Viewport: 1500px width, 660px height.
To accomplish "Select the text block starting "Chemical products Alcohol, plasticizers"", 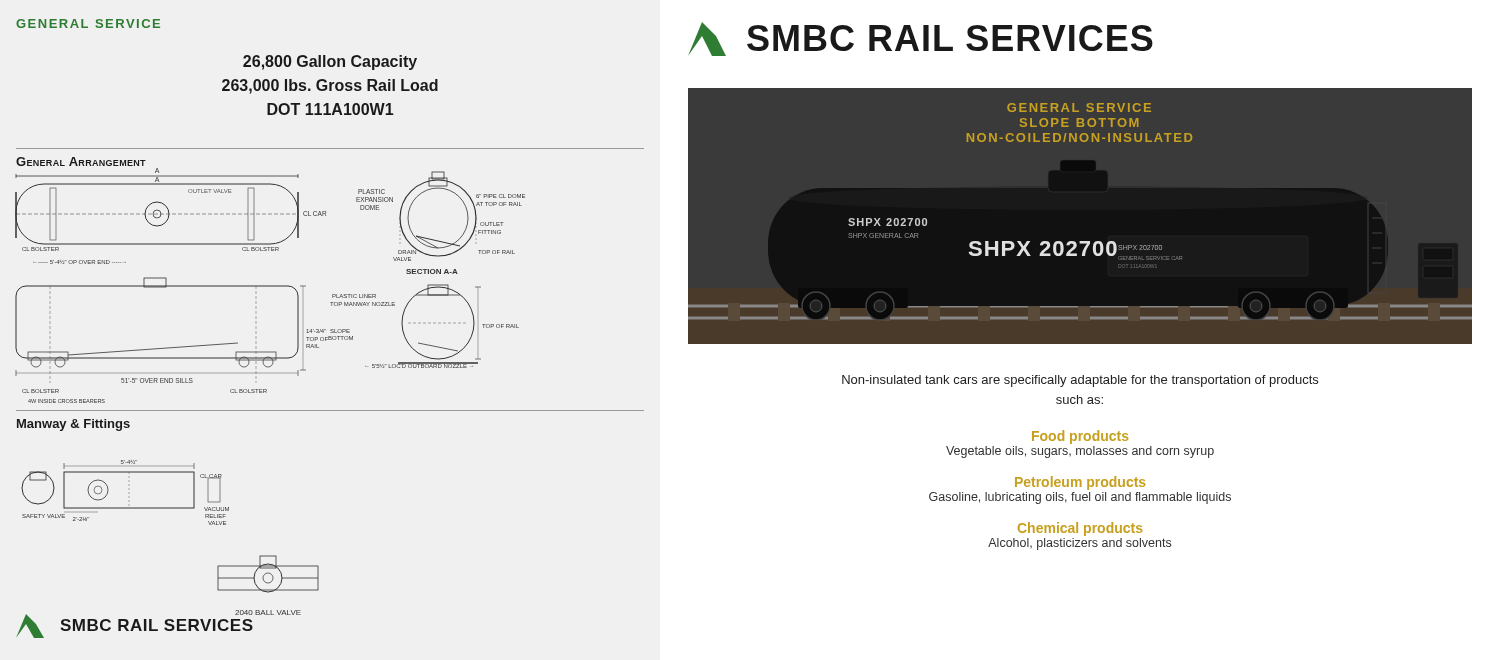I will 1080,535.
